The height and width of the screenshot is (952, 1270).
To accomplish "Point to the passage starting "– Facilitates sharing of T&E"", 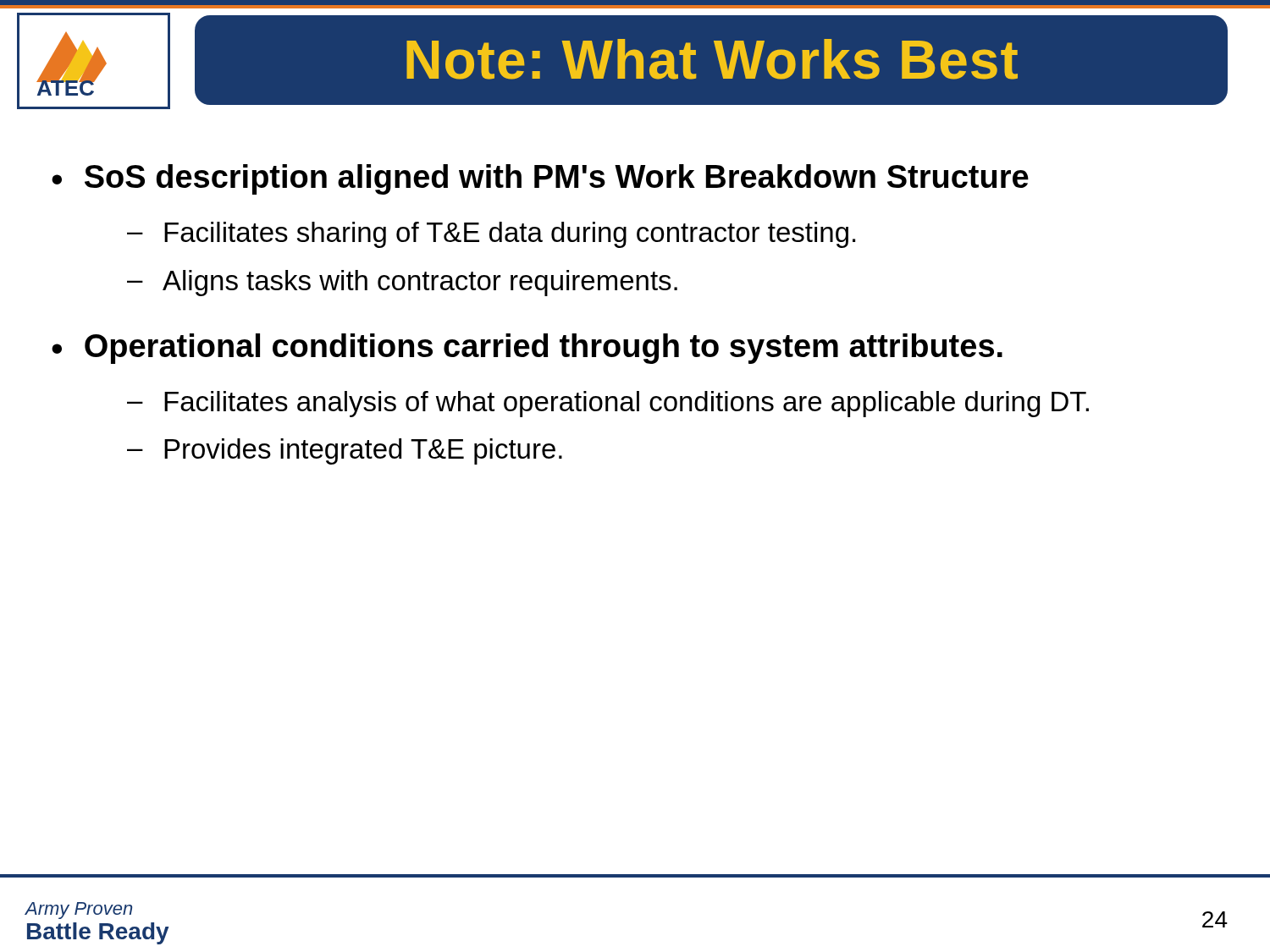I will coord(492,233).
